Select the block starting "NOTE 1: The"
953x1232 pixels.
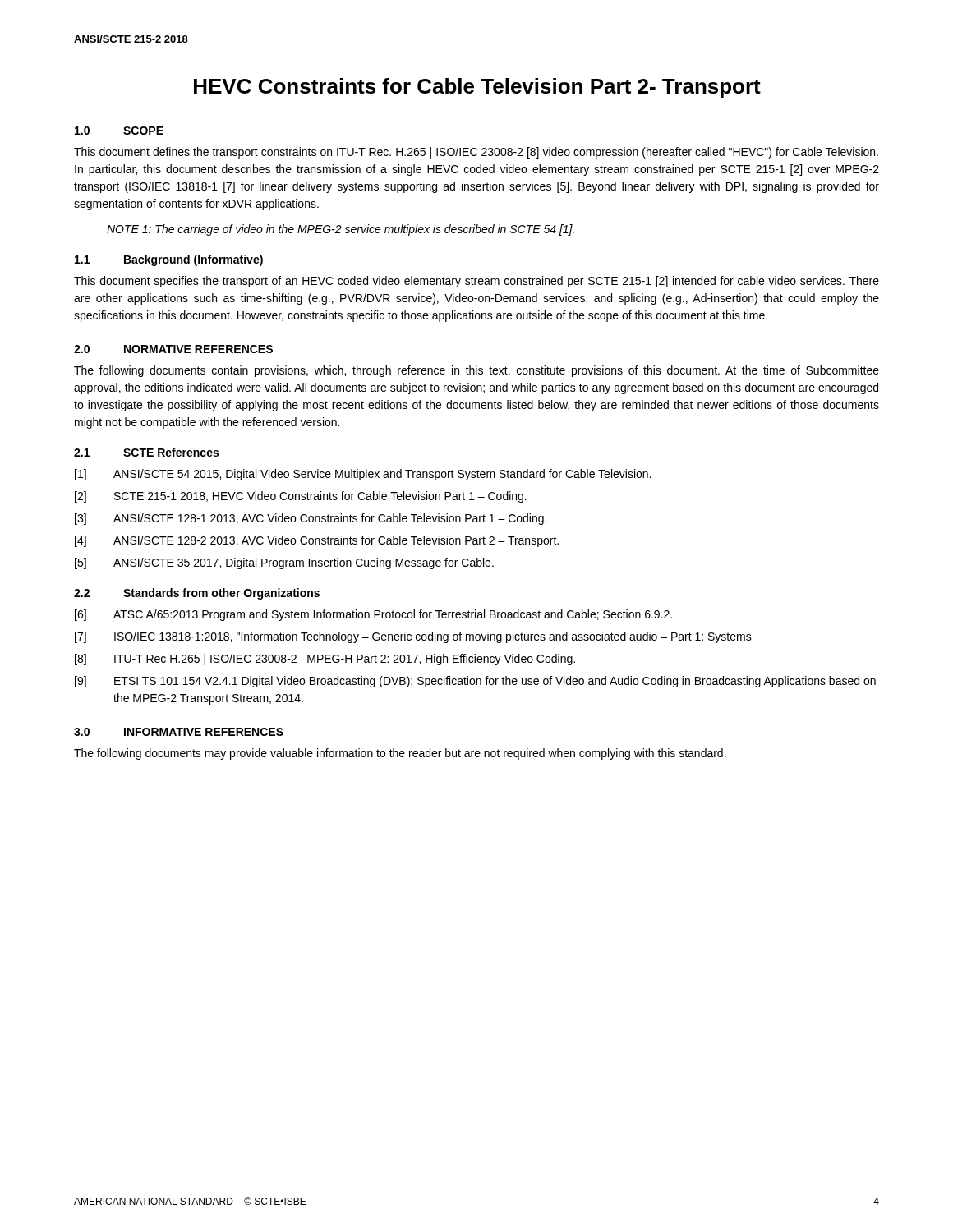tap(341, 229)
